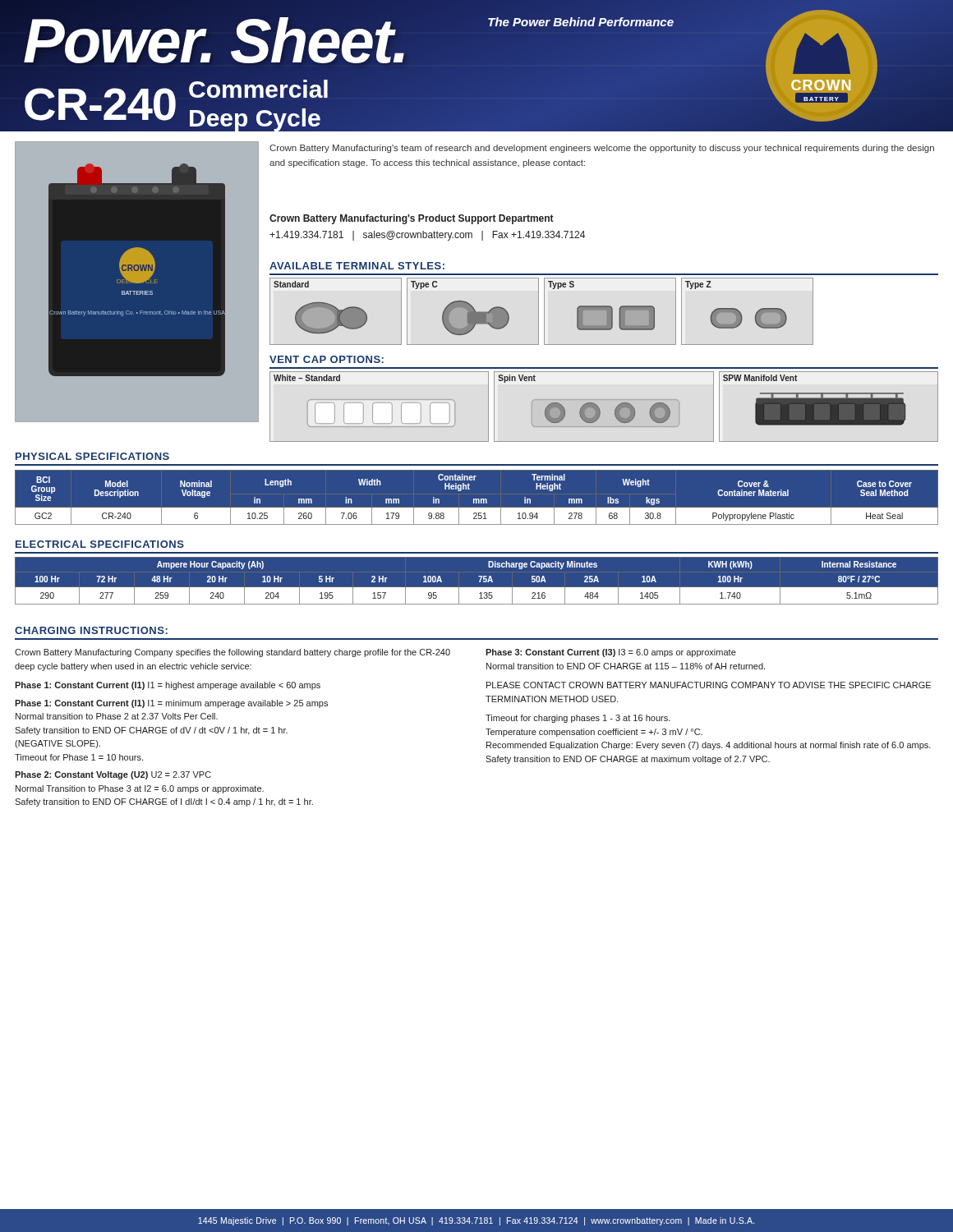This screenshot has width=953, height=1232.
Task: Find the table that mentions "Discharge Capacity Minutes"
Action: 476,581
